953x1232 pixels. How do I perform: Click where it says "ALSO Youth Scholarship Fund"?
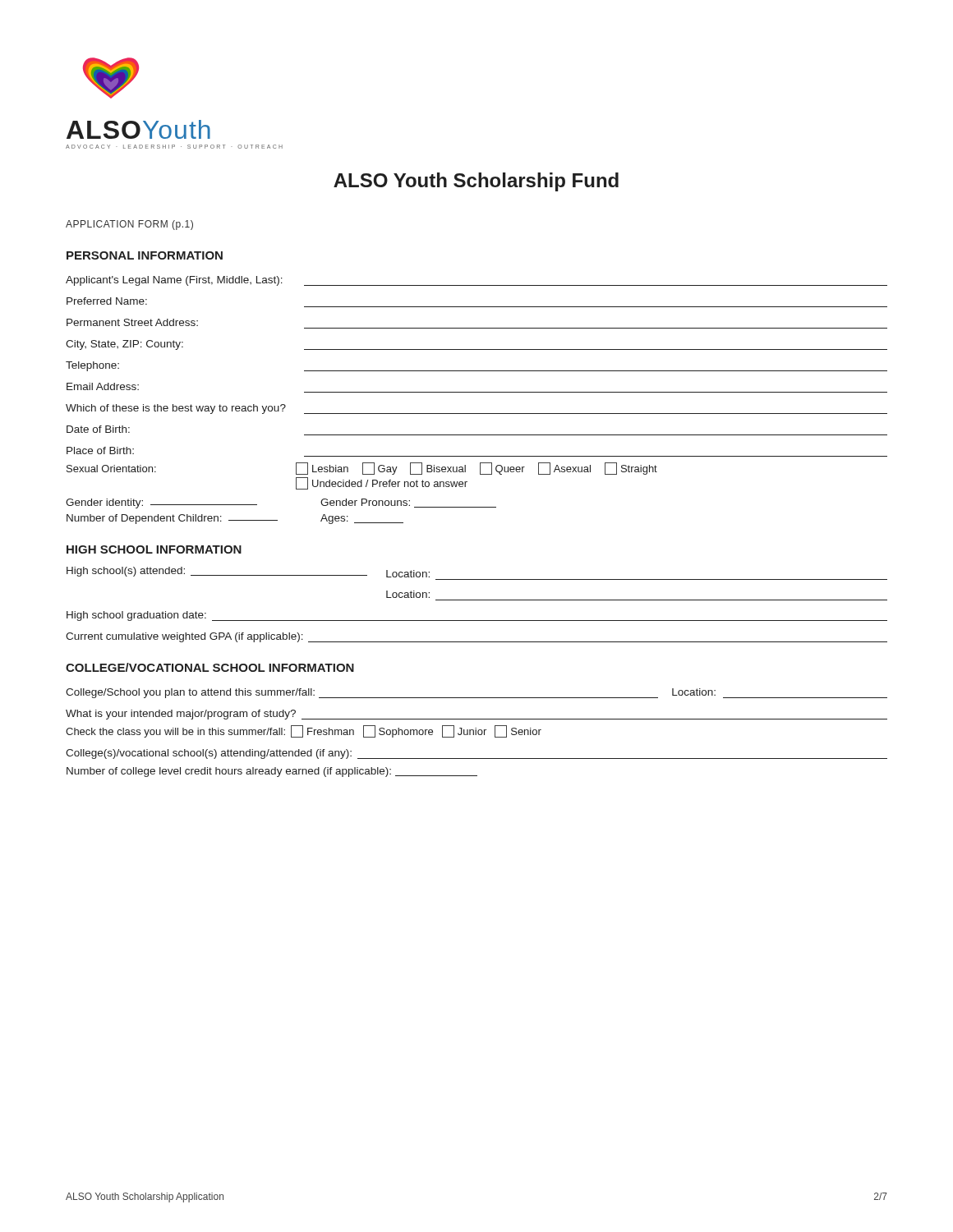click(476, 180)
